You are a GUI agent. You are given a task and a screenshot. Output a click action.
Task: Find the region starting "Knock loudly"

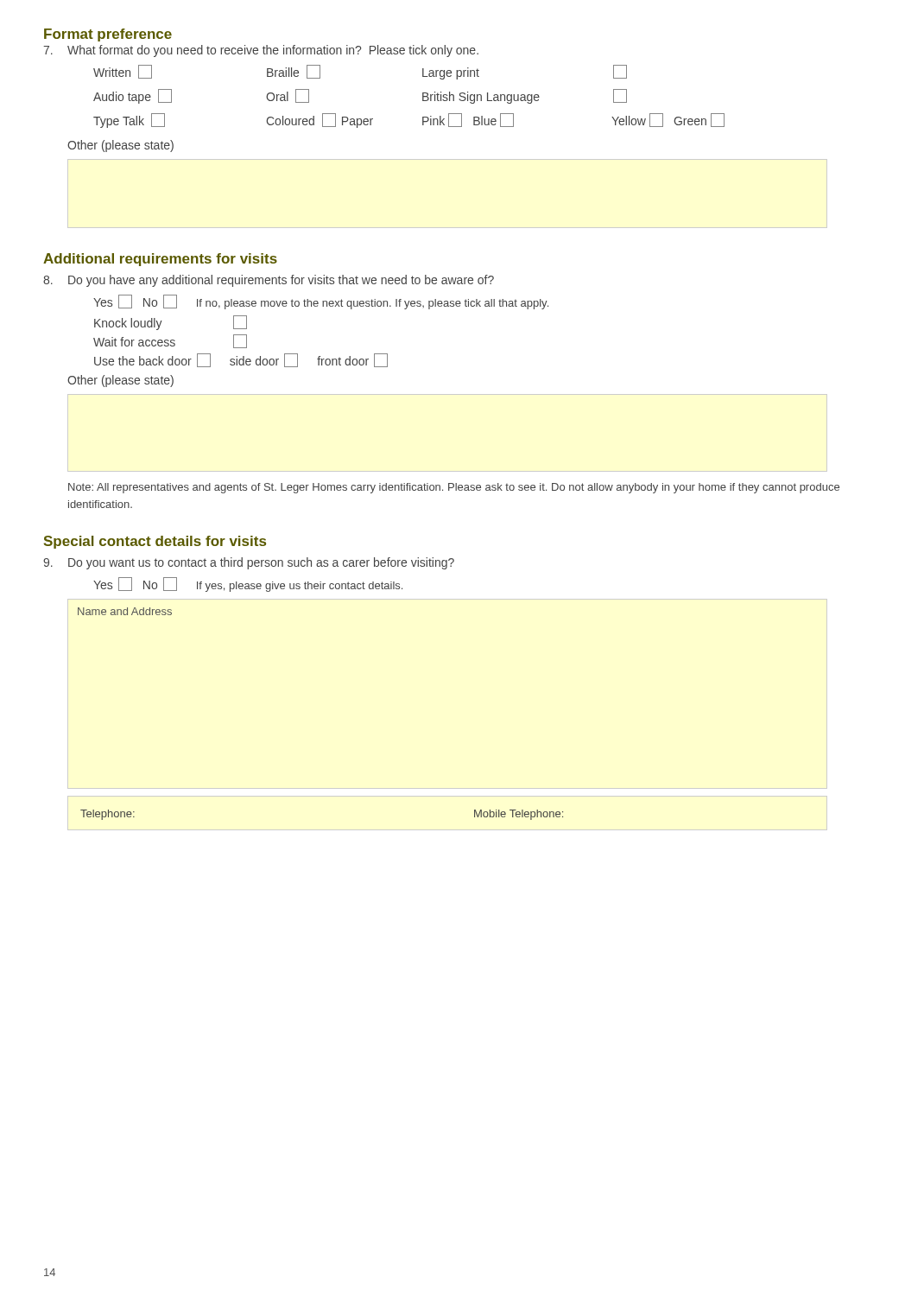[170, 323]
